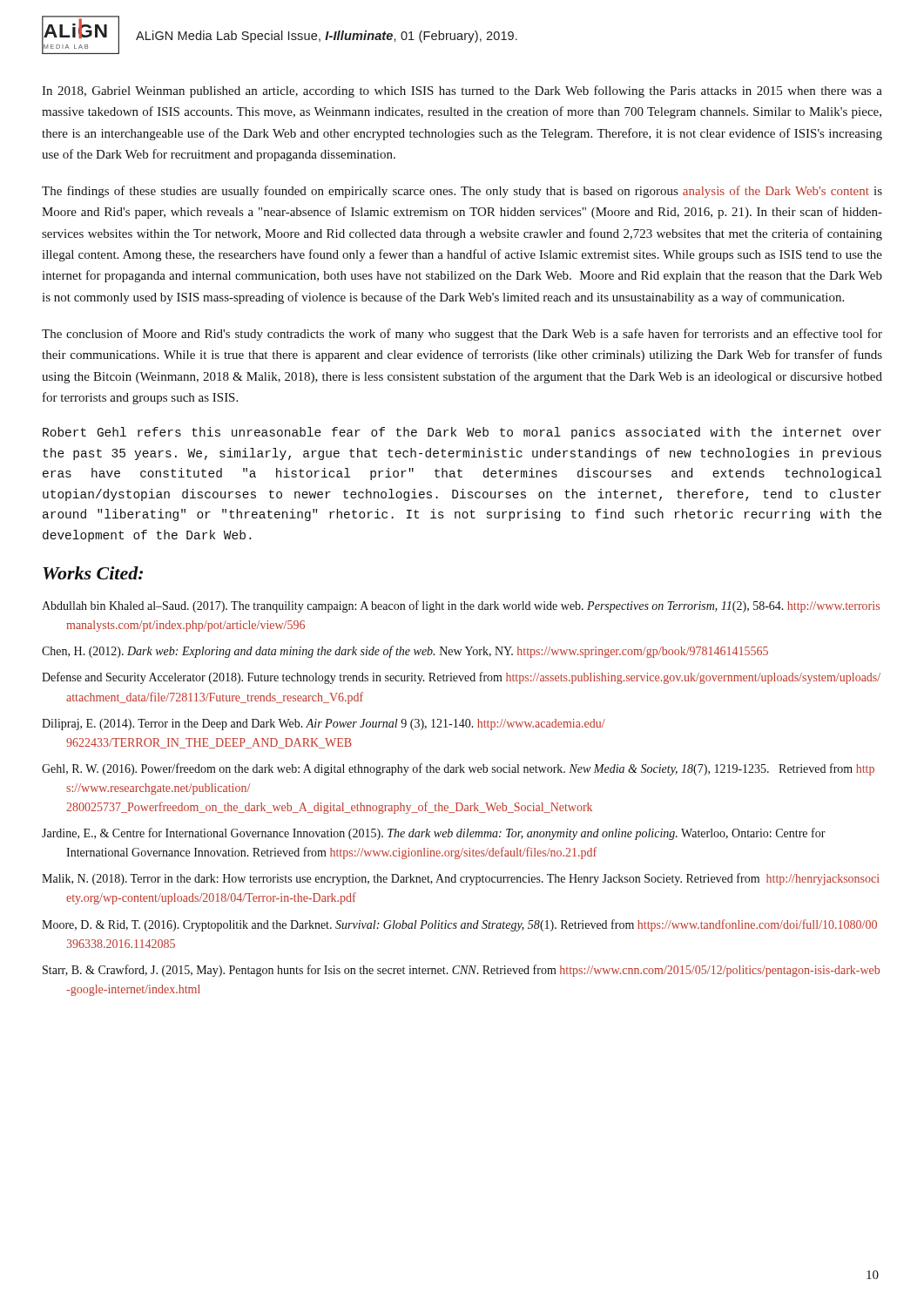Where is the passage that starts "Gehl, R. W. (2016). Power/freedom on the"?
924x1307 pixels.
458,769
